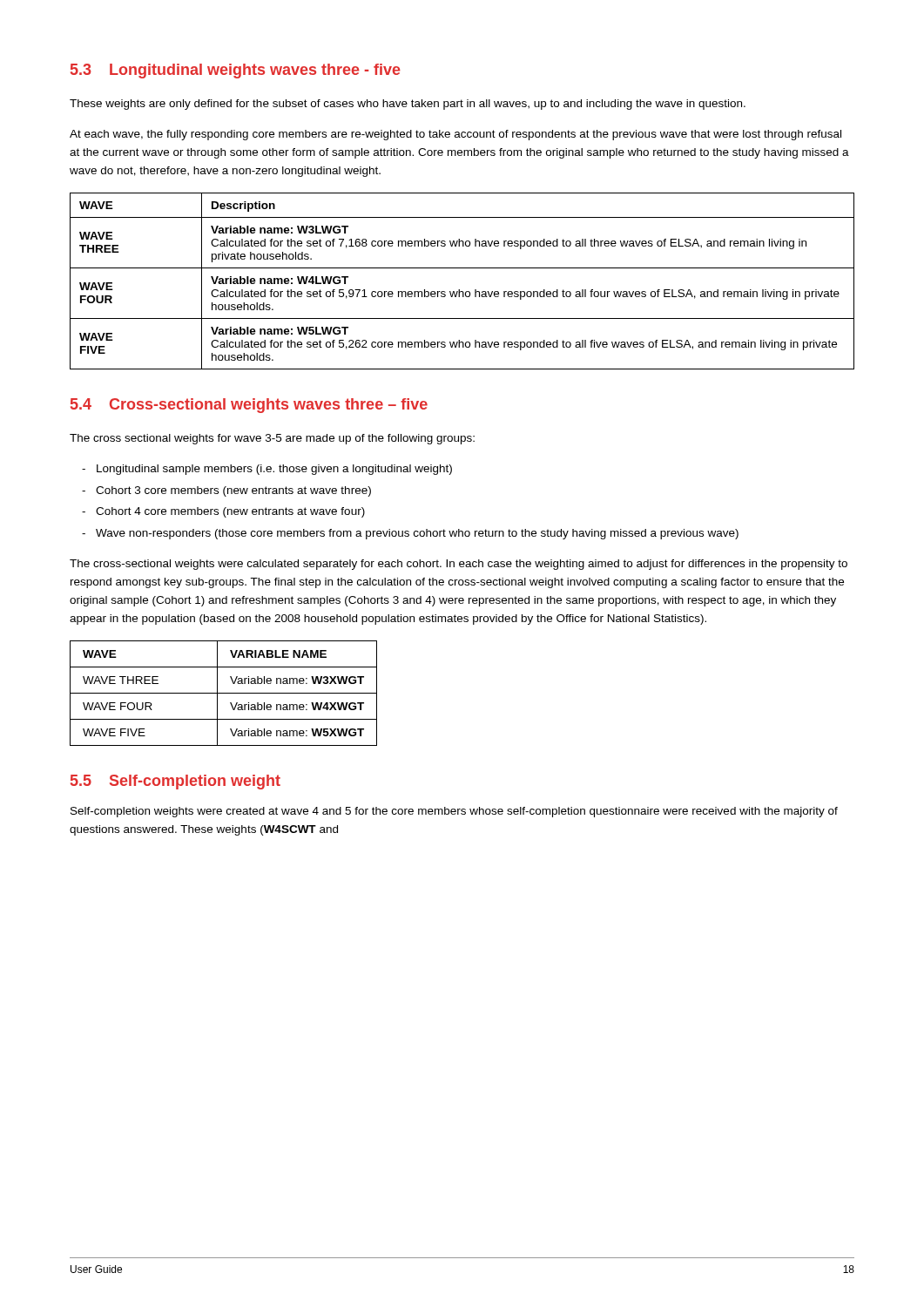The height and width of the screenshot is (1307, 924).
Task: Find the table that mentions "Variable name: W5XWGT"
Action: click(462, 693)
